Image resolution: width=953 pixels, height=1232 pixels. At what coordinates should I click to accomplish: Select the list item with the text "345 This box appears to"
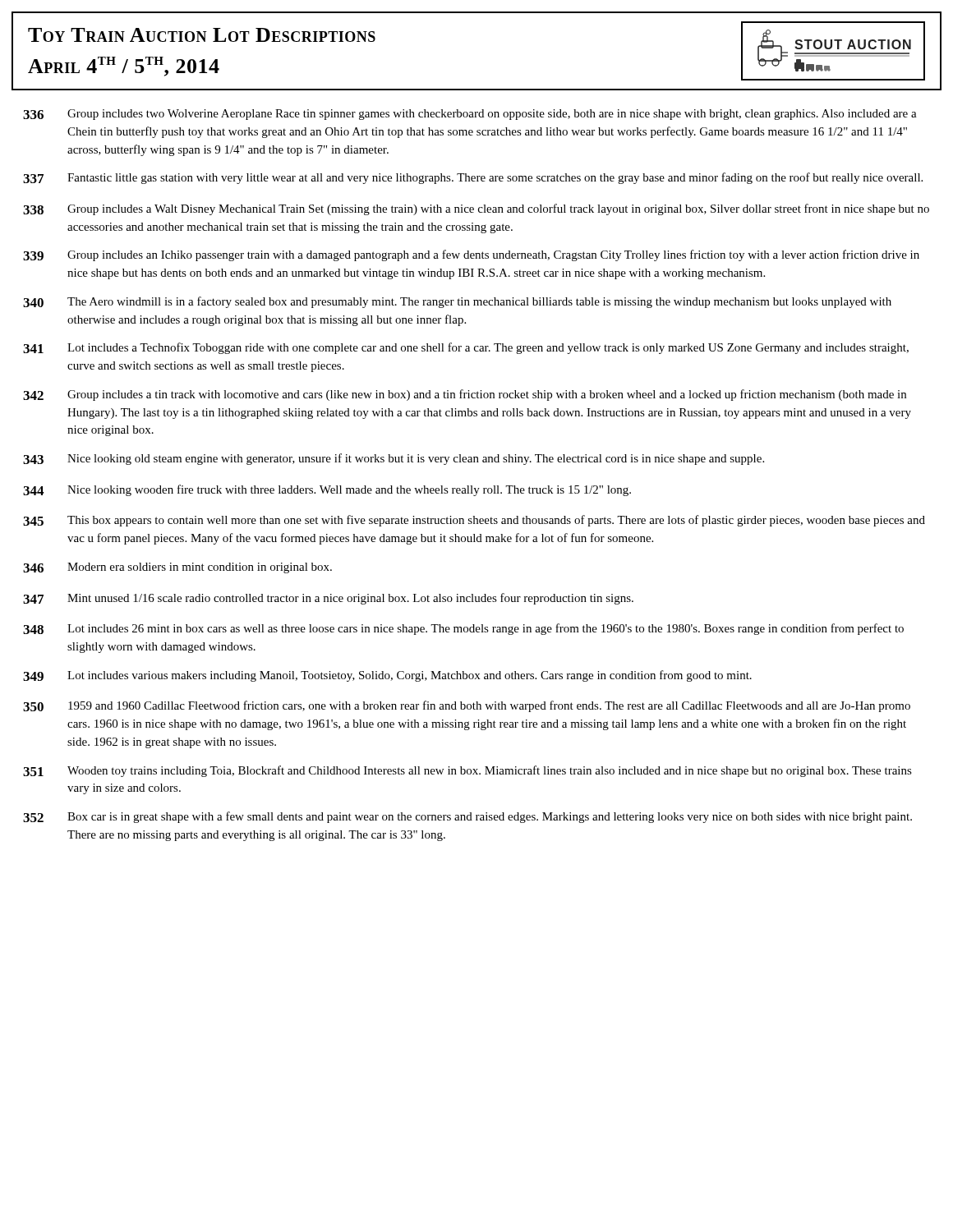476,530
